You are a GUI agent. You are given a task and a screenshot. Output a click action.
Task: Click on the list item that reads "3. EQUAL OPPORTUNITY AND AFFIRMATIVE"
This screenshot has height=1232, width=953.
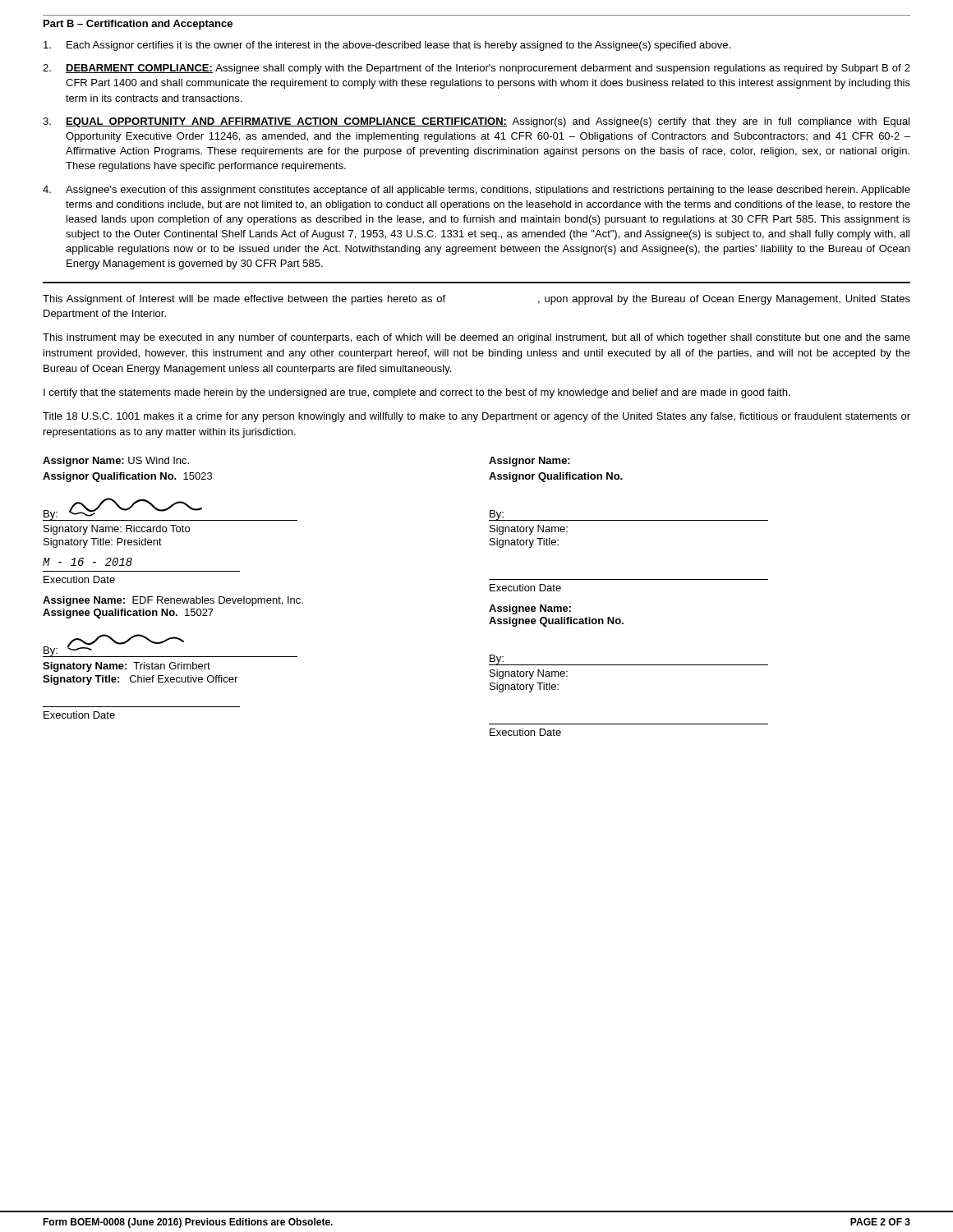pyautogui.click(x=476, y=144)
